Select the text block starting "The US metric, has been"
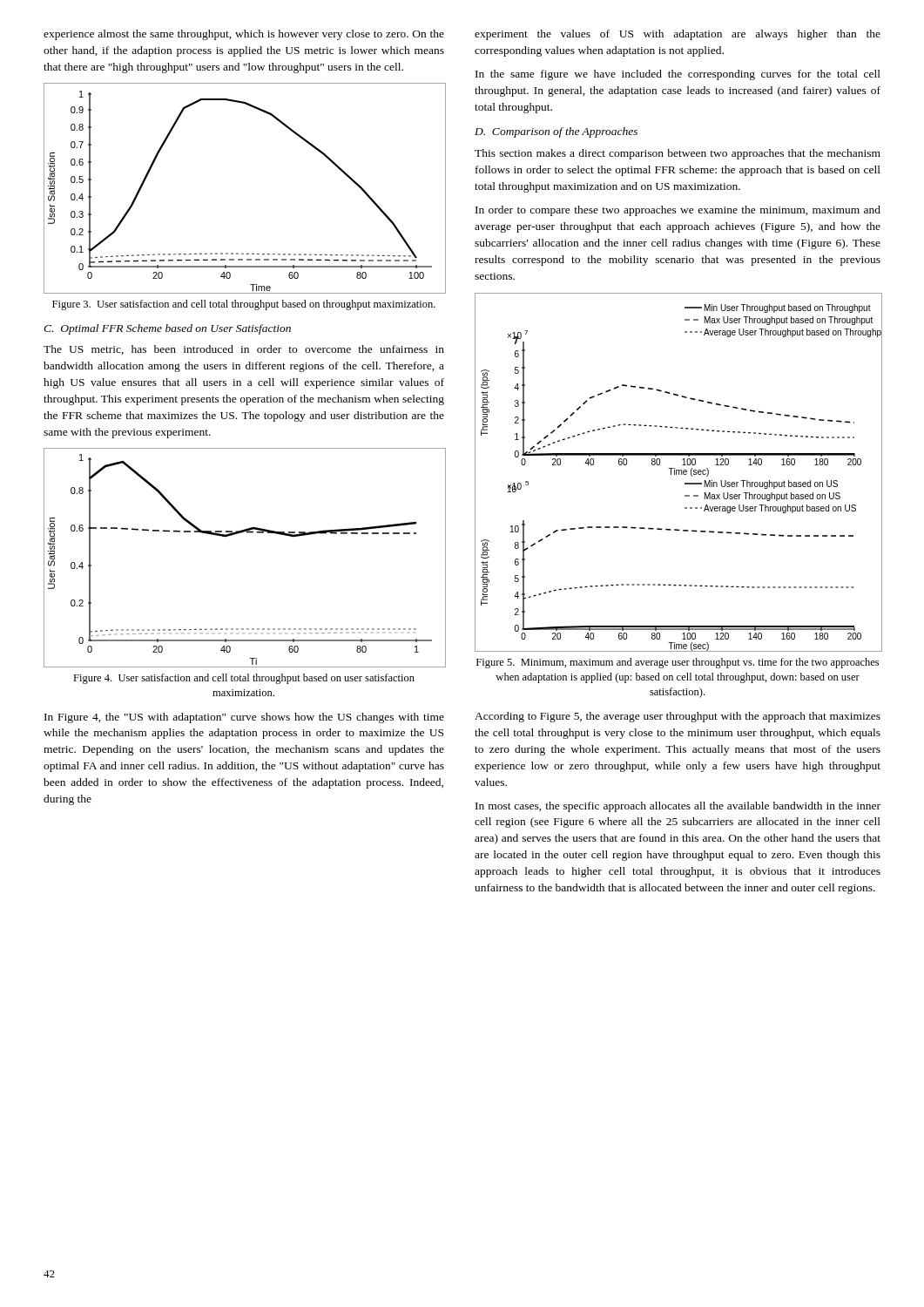 click(x=244, y=391)
